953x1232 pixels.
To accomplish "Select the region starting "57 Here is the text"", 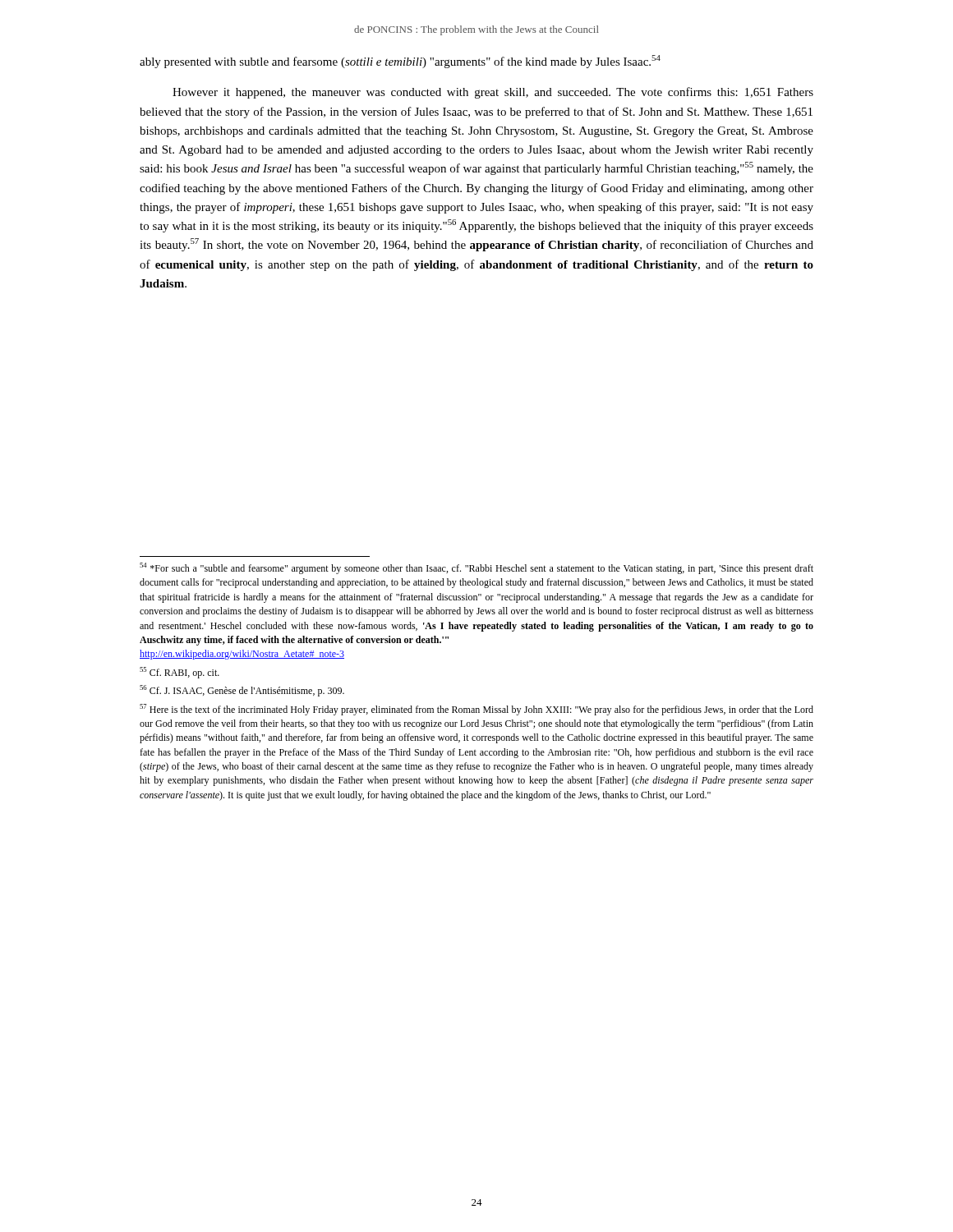I will 476,752.
